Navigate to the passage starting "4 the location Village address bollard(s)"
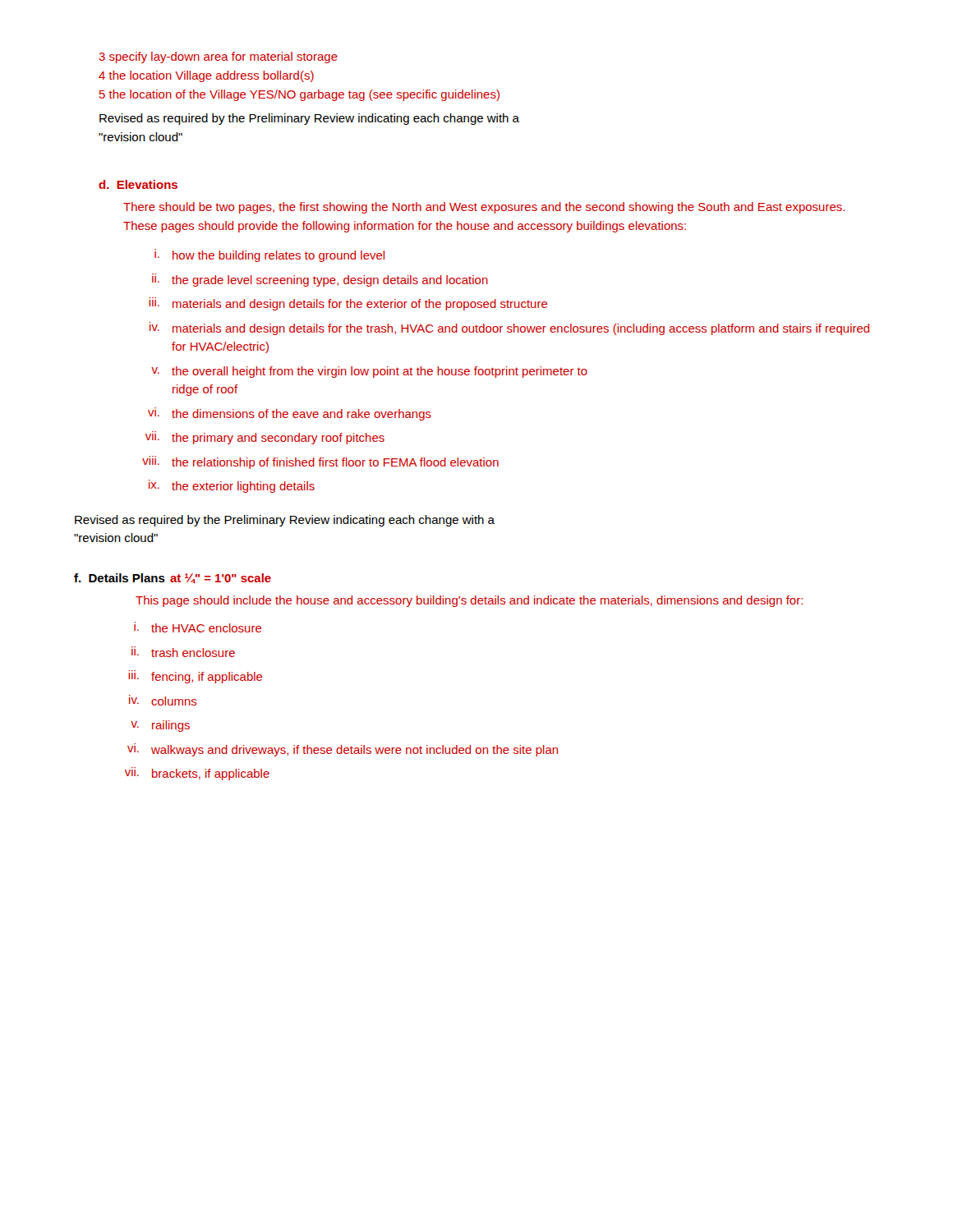Screen dimensions: 1232x953 (206, 75)
